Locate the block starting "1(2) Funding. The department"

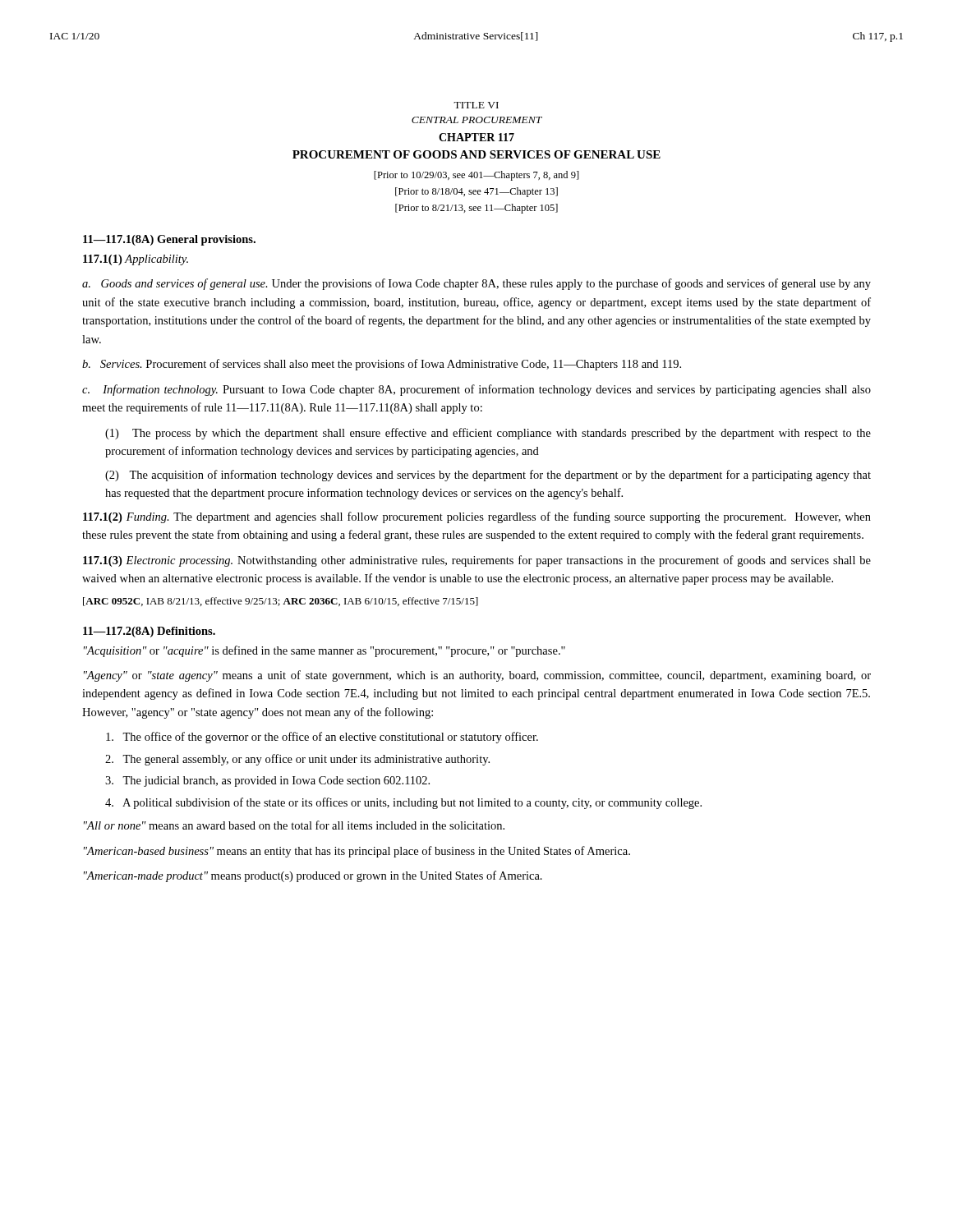coord(476,526)
